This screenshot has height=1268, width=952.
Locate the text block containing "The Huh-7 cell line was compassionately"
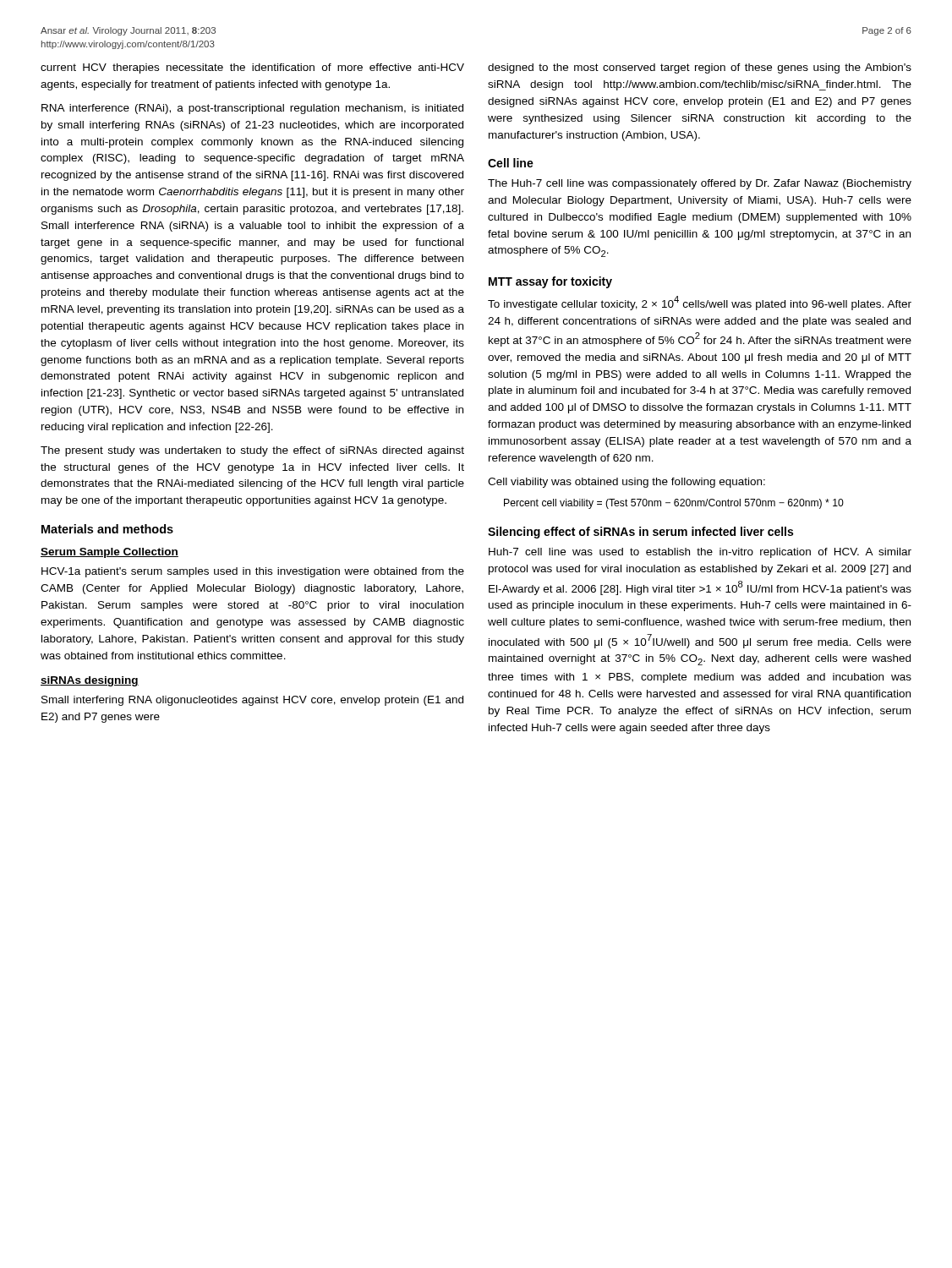click(700, 218)
